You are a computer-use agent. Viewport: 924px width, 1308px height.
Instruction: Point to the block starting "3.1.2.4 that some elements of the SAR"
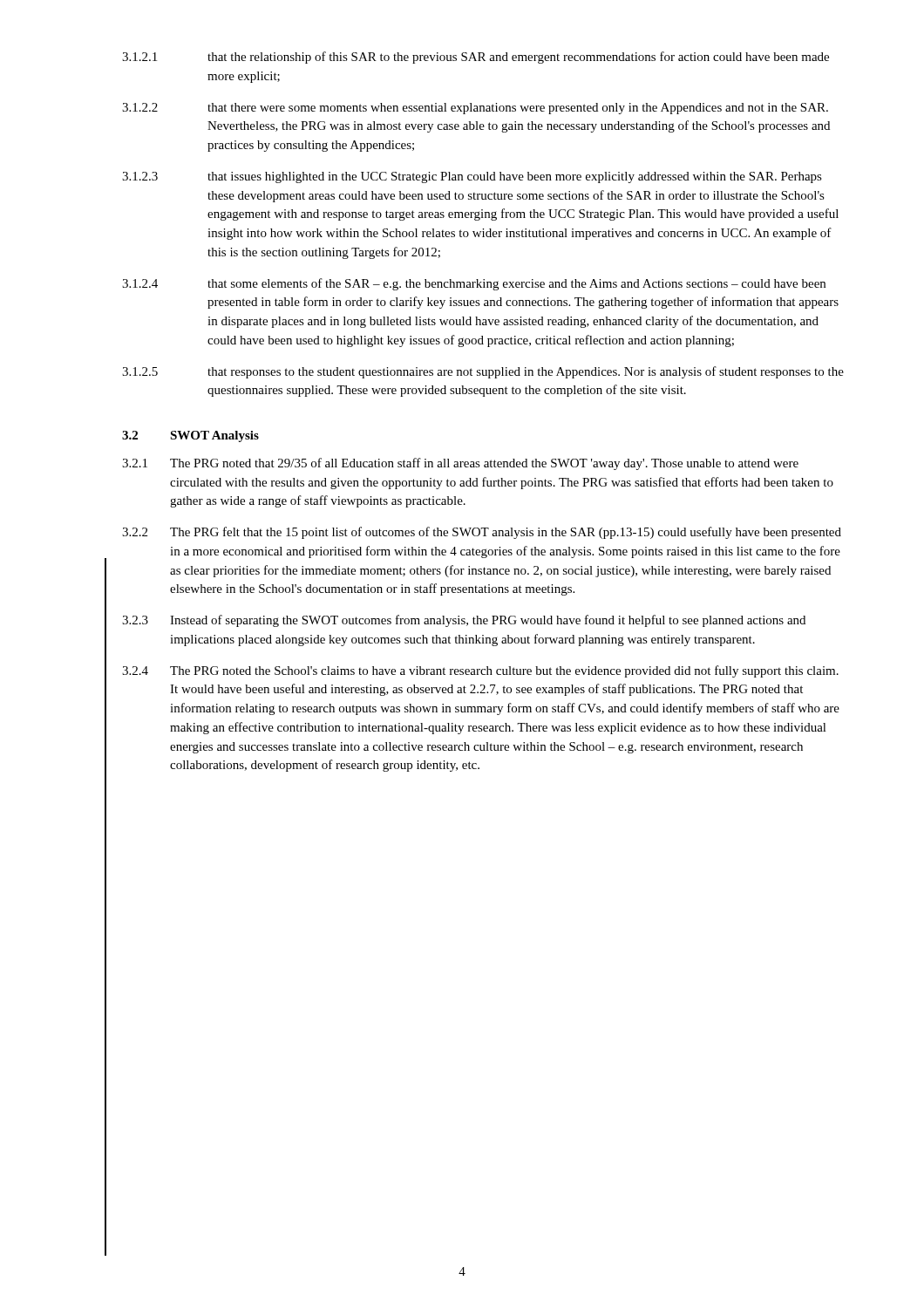click(484, 312)
